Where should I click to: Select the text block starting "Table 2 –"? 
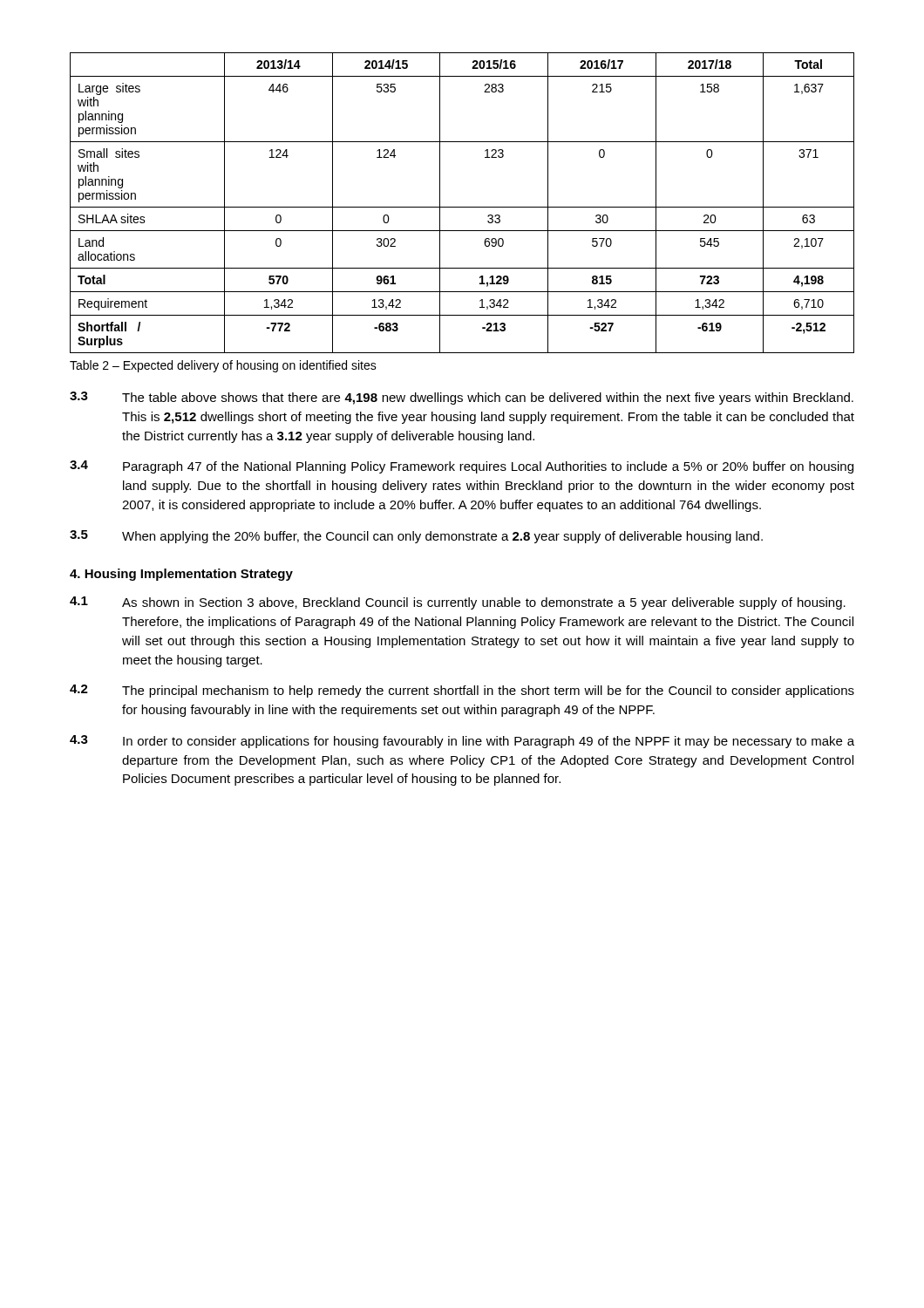[x=223, y=365]
